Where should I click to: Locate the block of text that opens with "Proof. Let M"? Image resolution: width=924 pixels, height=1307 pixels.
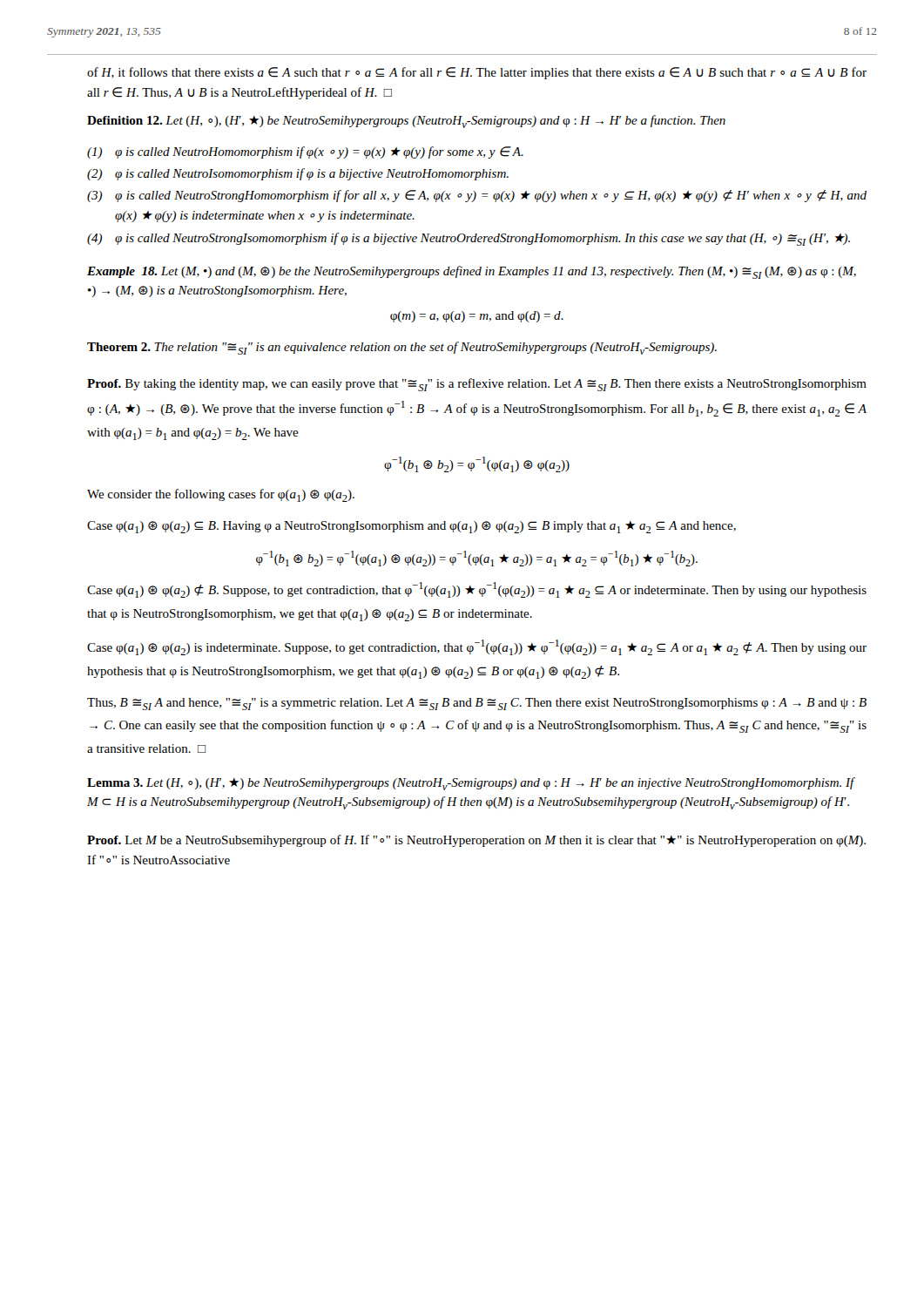coord(477,850)
